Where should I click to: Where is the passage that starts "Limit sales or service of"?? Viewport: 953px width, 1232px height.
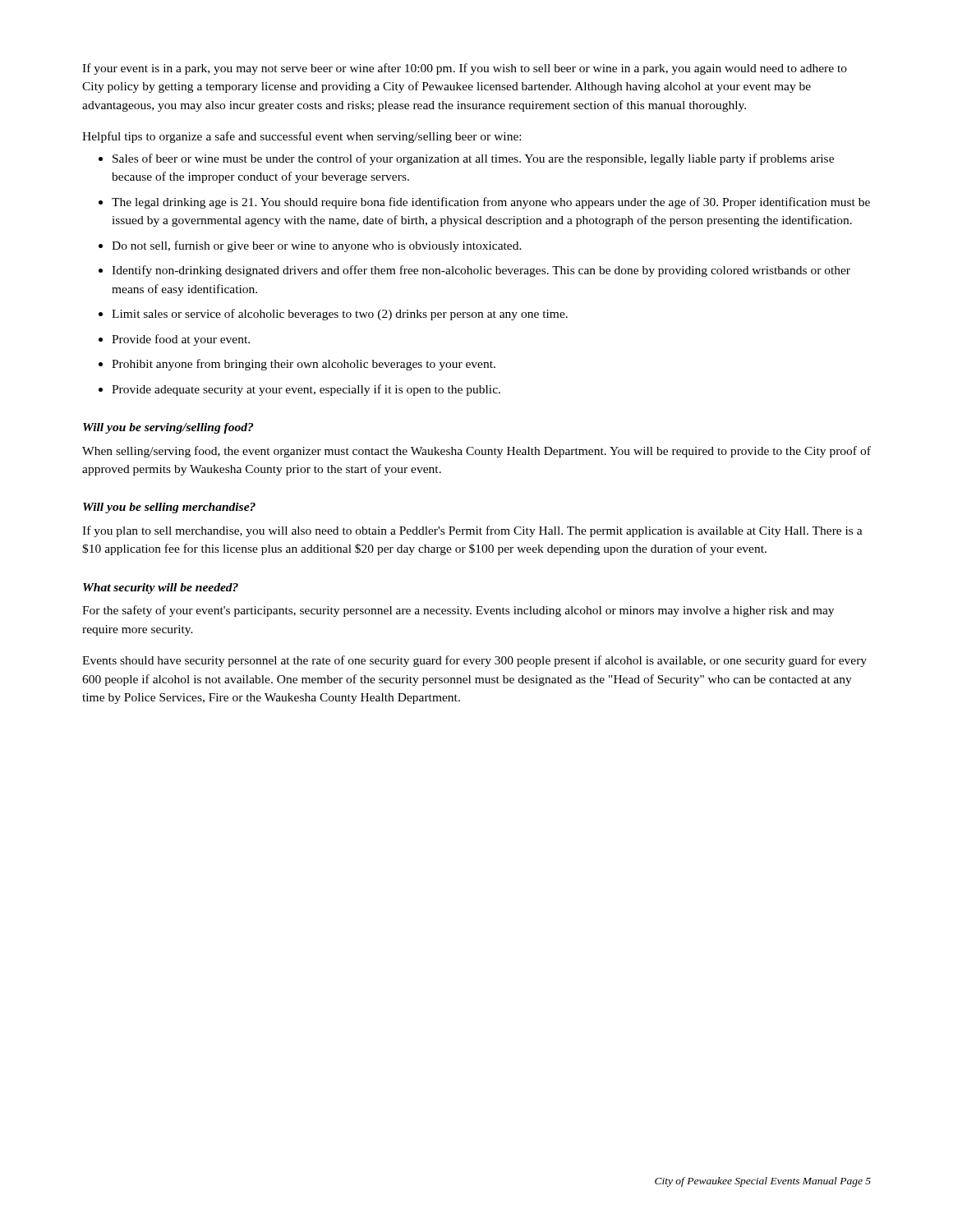point(340,313)
